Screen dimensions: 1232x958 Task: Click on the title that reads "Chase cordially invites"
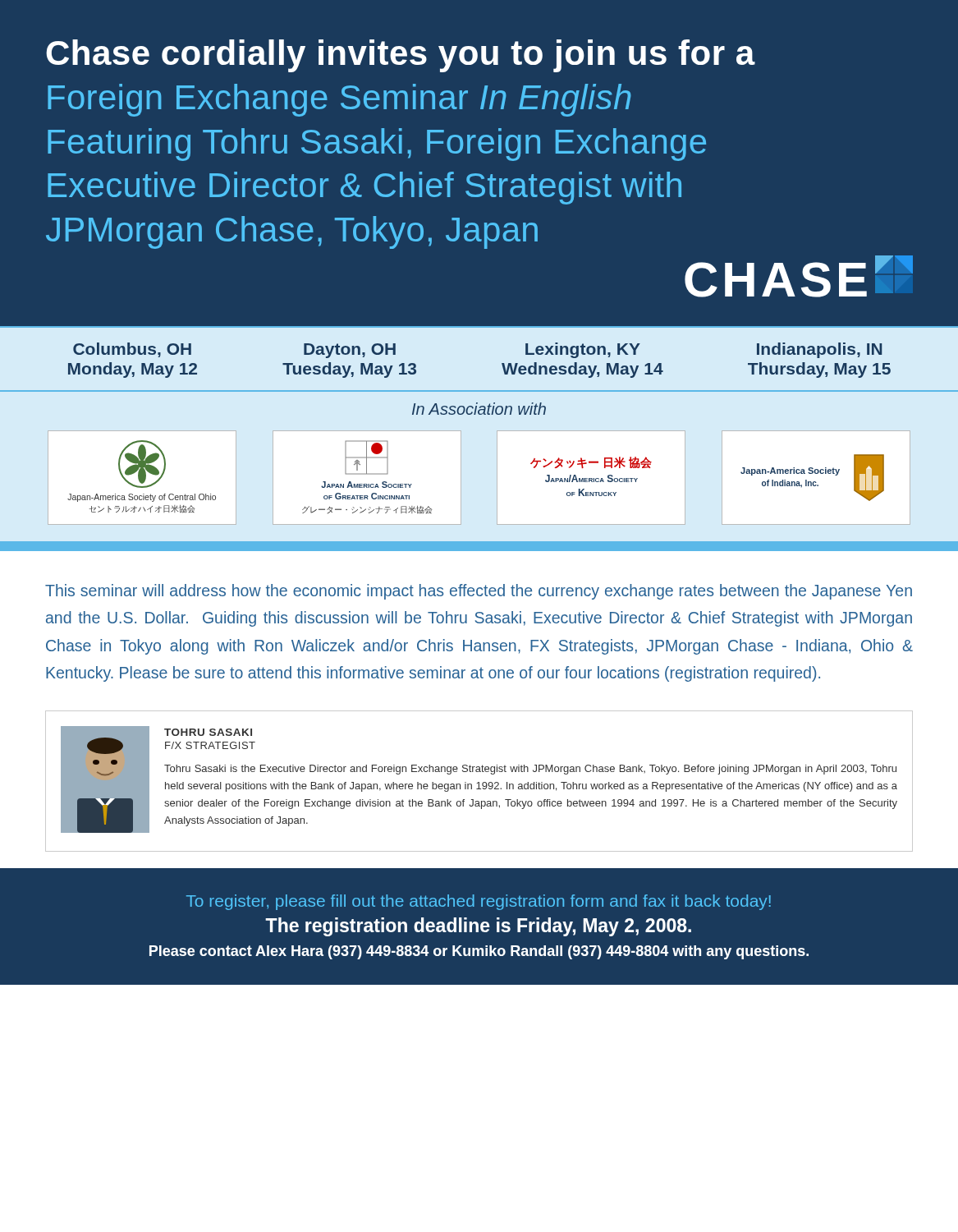[x=479, y=169]
